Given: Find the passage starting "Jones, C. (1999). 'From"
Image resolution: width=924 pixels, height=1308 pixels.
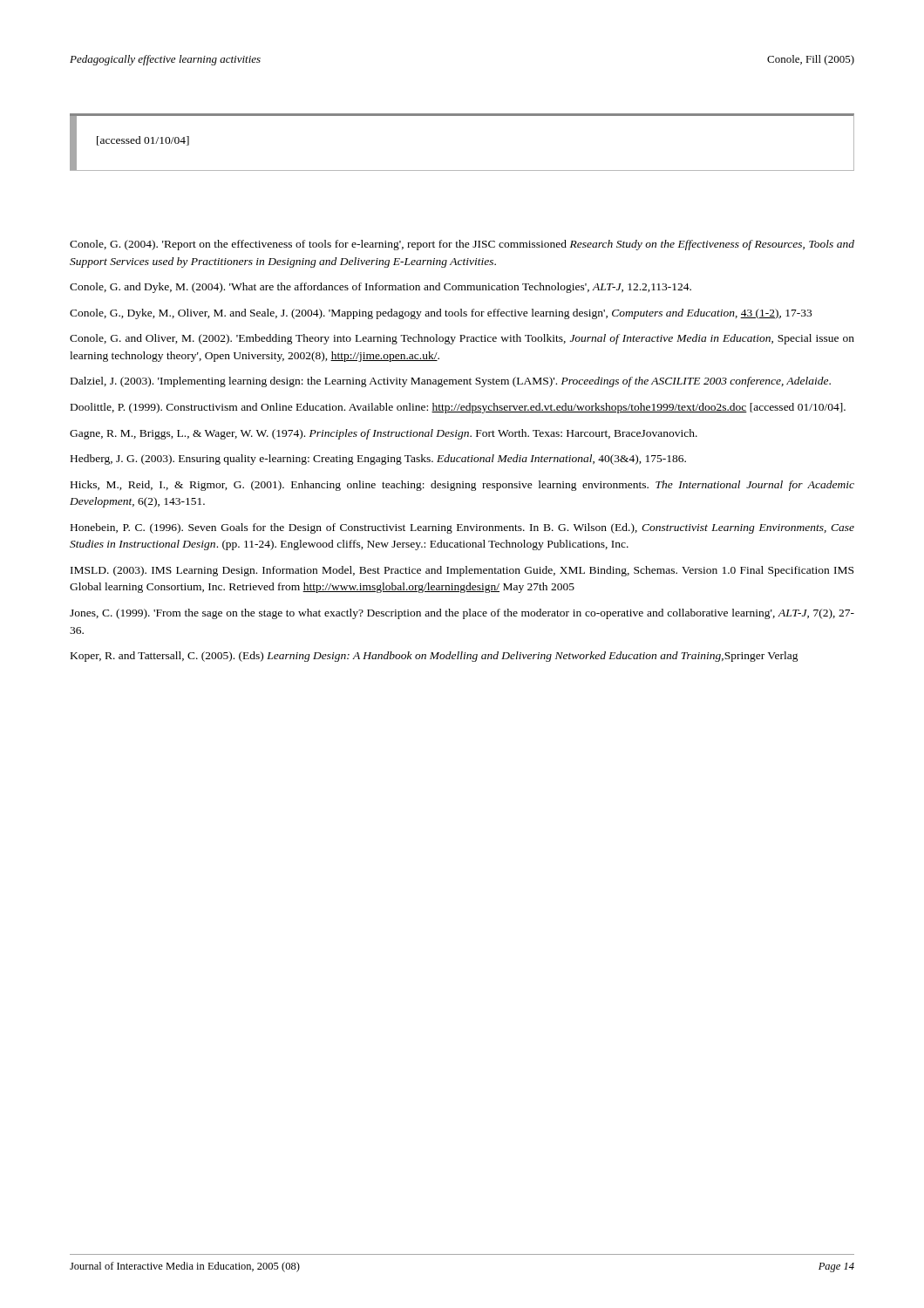Looking at the screenshot, I should (x=462, y=621).
